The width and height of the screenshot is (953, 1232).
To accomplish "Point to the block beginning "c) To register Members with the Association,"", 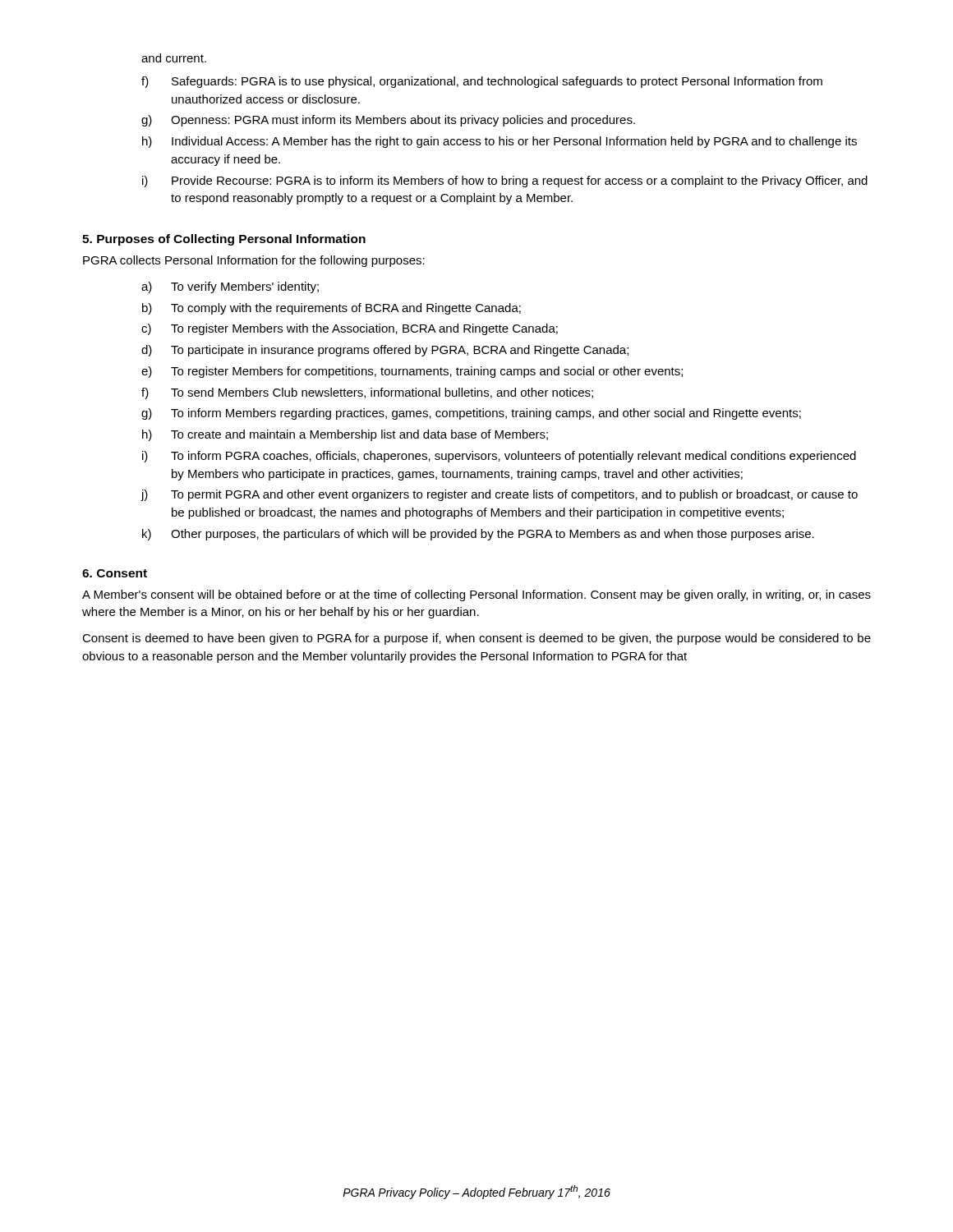I will 506,329.
